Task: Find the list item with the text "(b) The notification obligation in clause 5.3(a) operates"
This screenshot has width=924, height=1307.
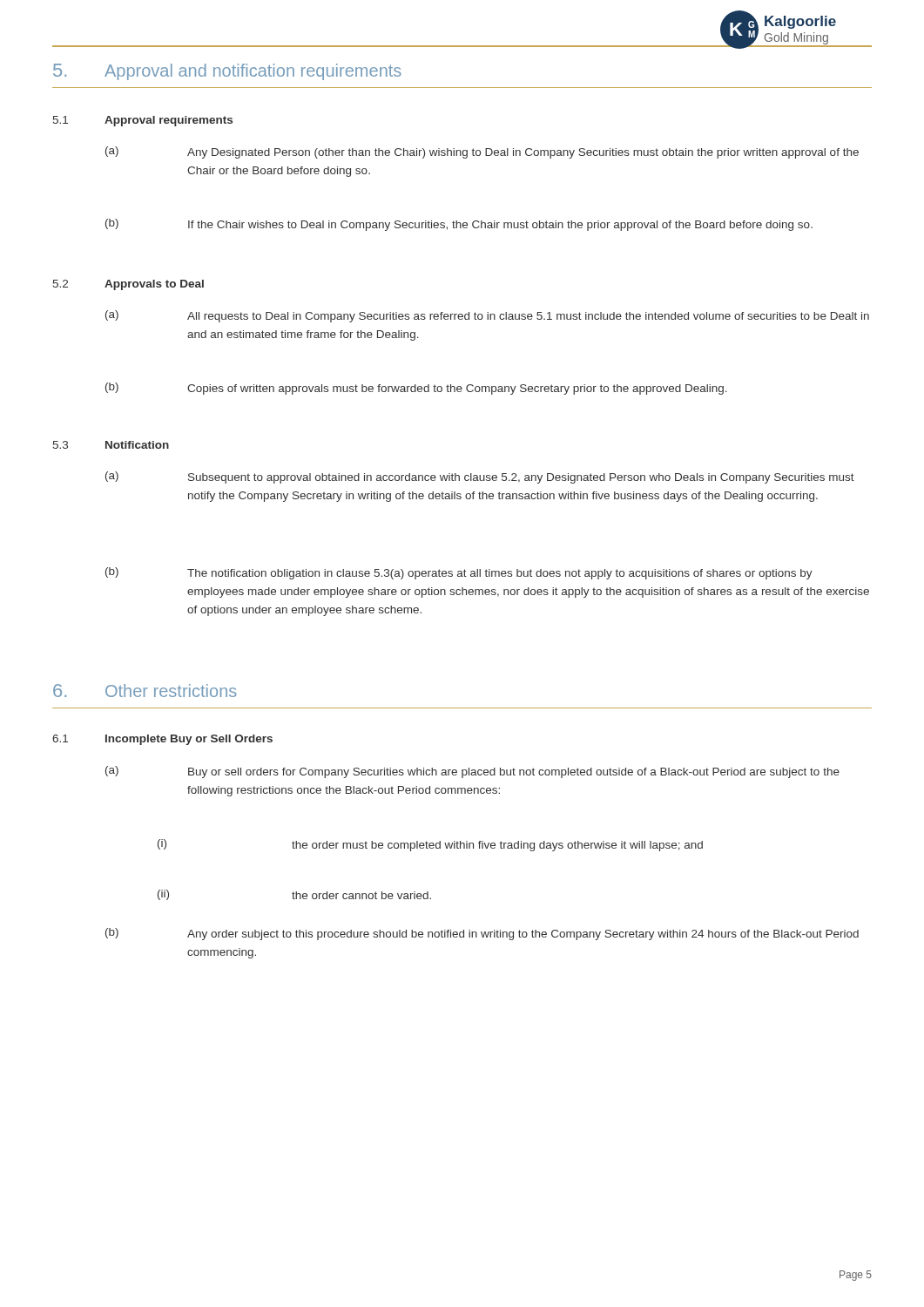Action: coord(462,592)
